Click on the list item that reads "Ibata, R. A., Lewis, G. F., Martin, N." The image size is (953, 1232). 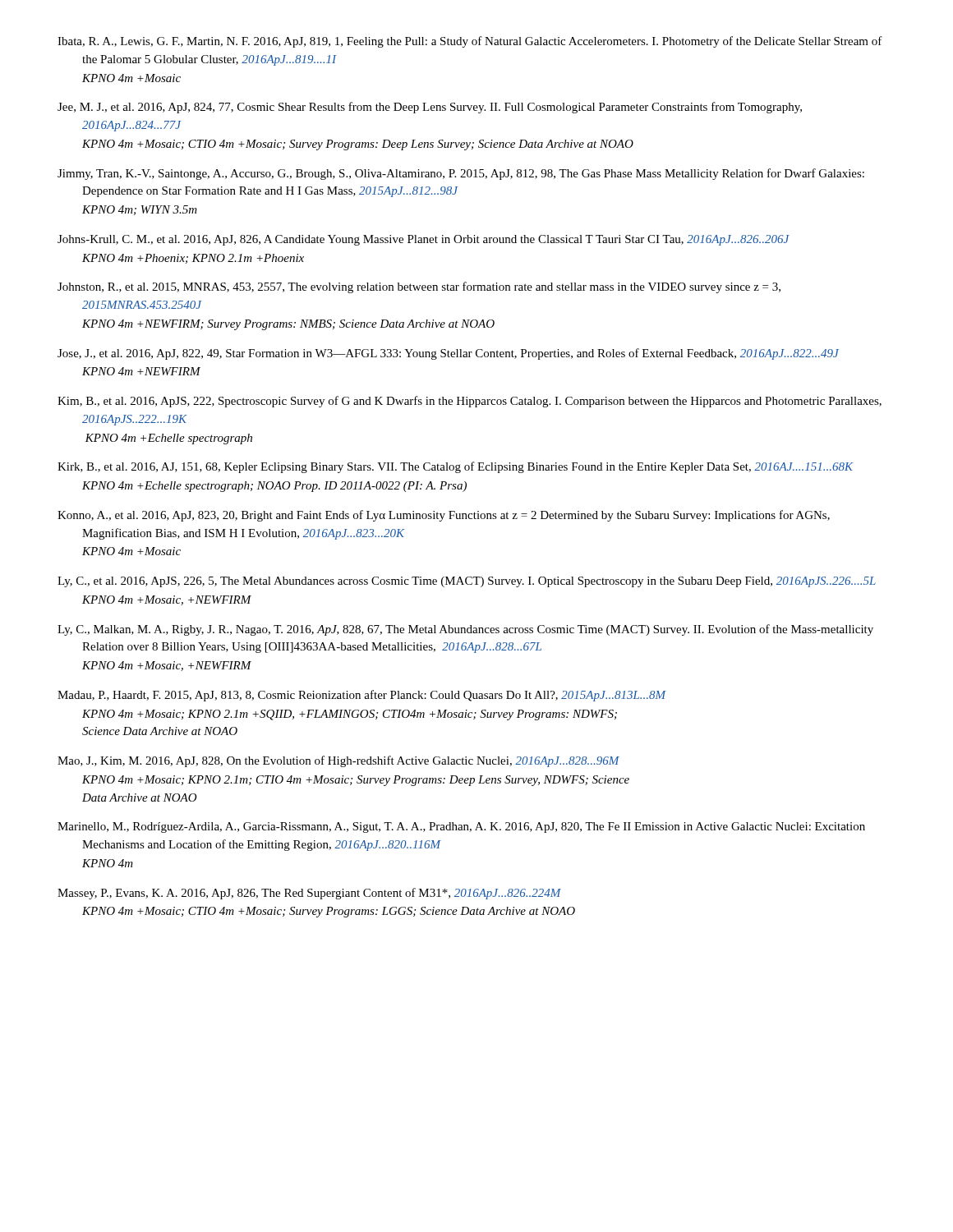click(470, 42)
